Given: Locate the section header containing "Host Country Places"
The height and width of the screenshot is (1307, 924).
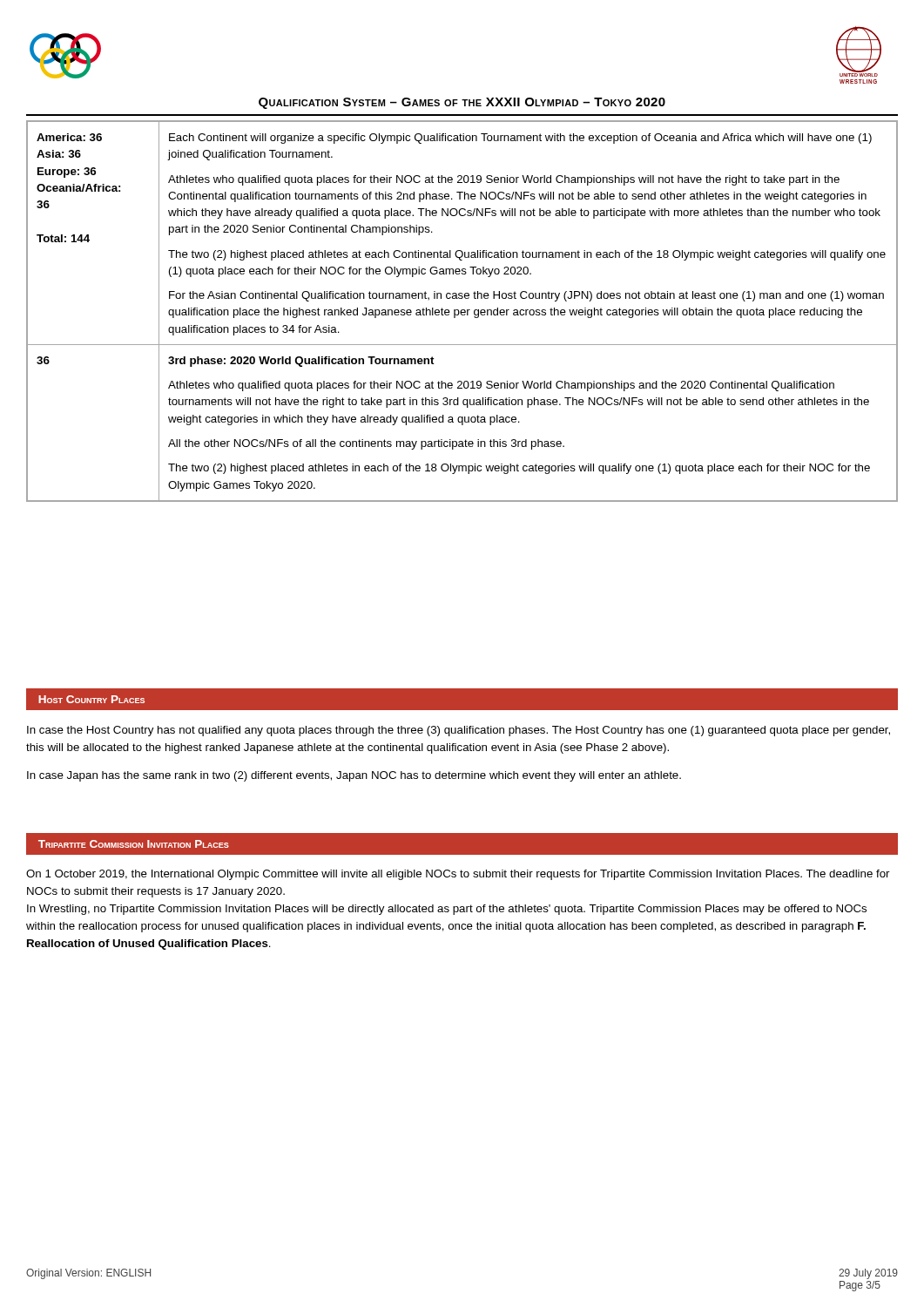Looking at the screenshot, I should 90,699.
